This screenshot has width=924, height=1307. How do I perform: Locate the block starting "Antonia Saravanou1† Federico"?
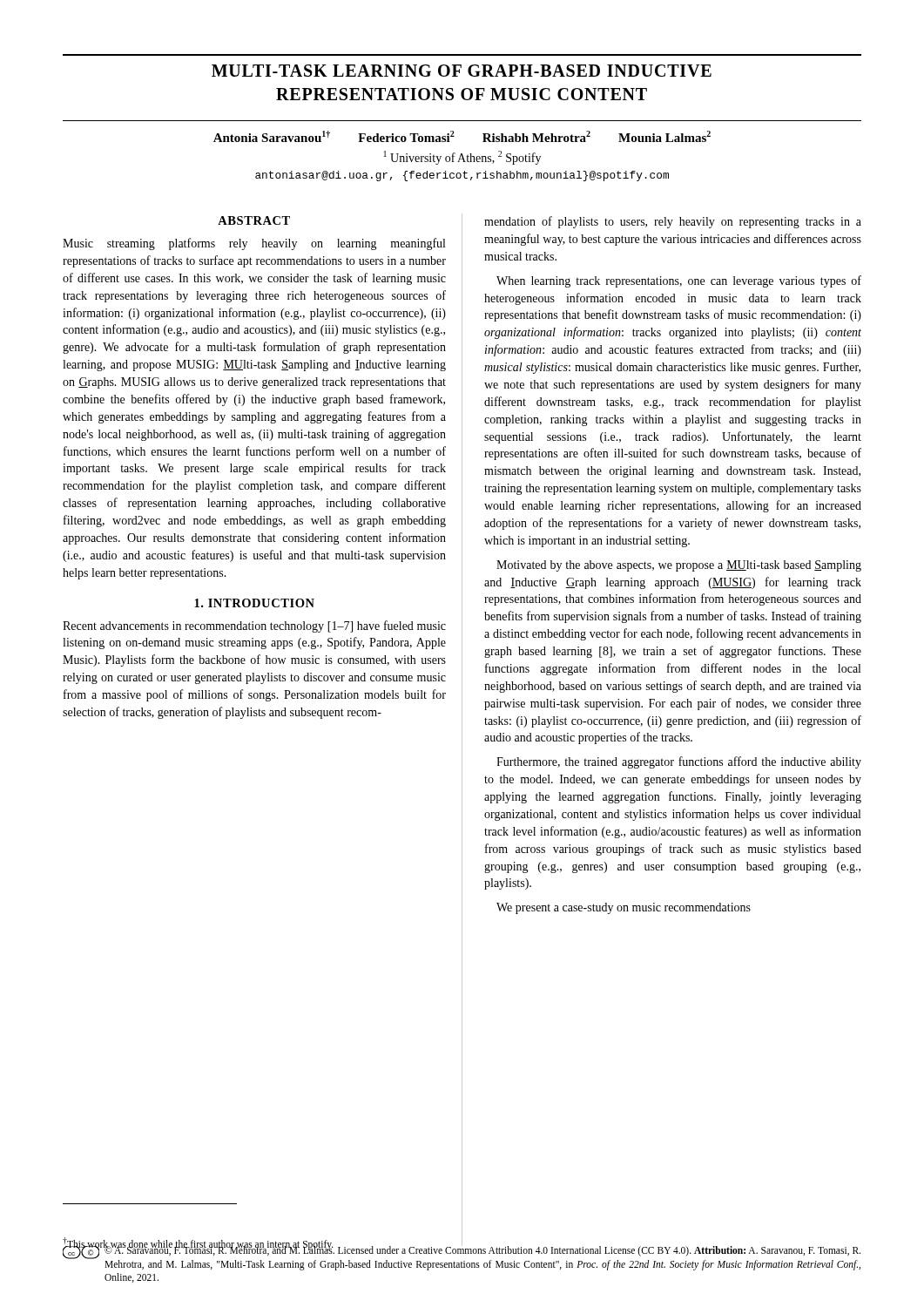(462, 155)
